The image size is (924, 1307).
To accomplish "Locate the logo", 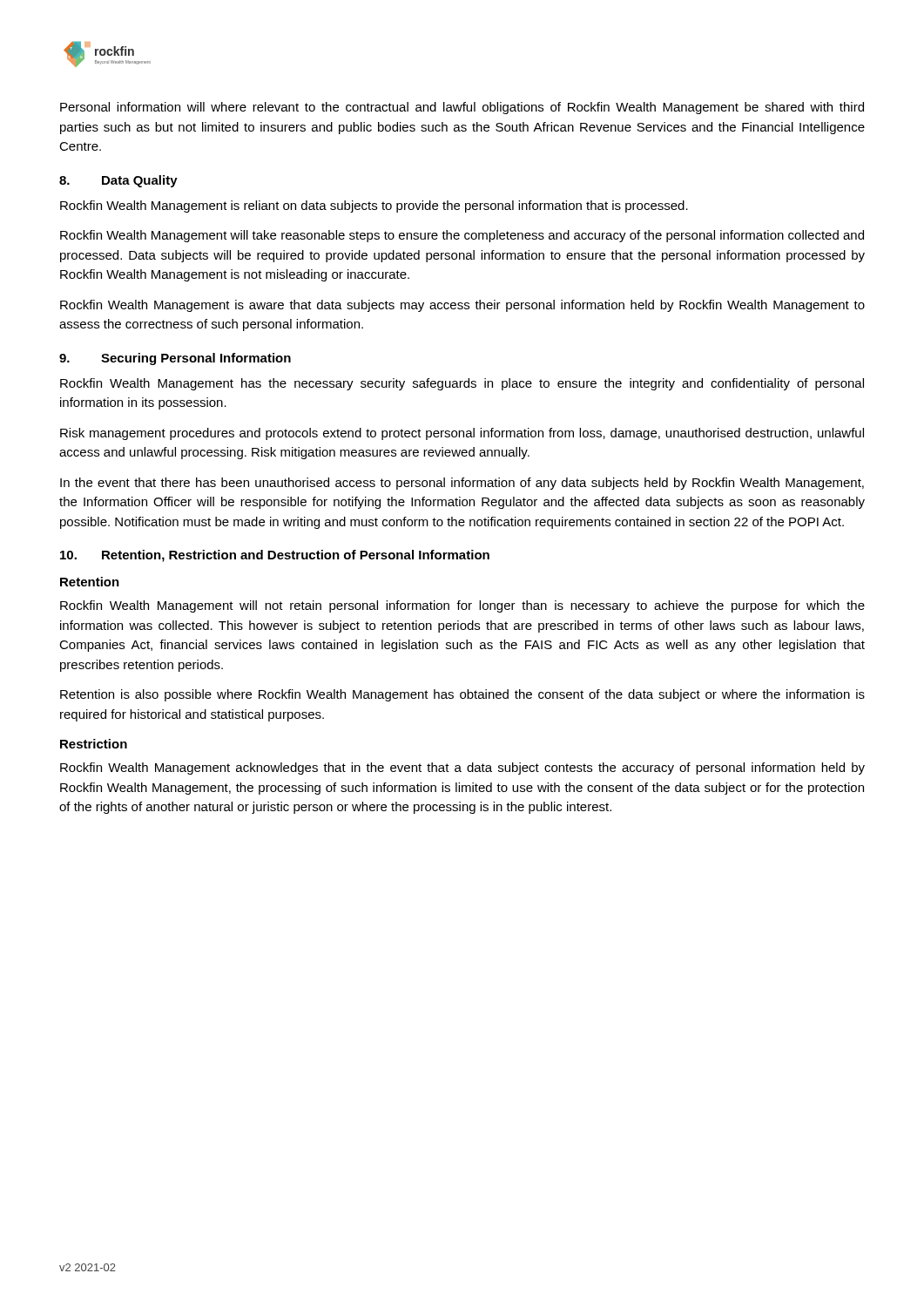I will pyautogui.click(x=462, y=57).
